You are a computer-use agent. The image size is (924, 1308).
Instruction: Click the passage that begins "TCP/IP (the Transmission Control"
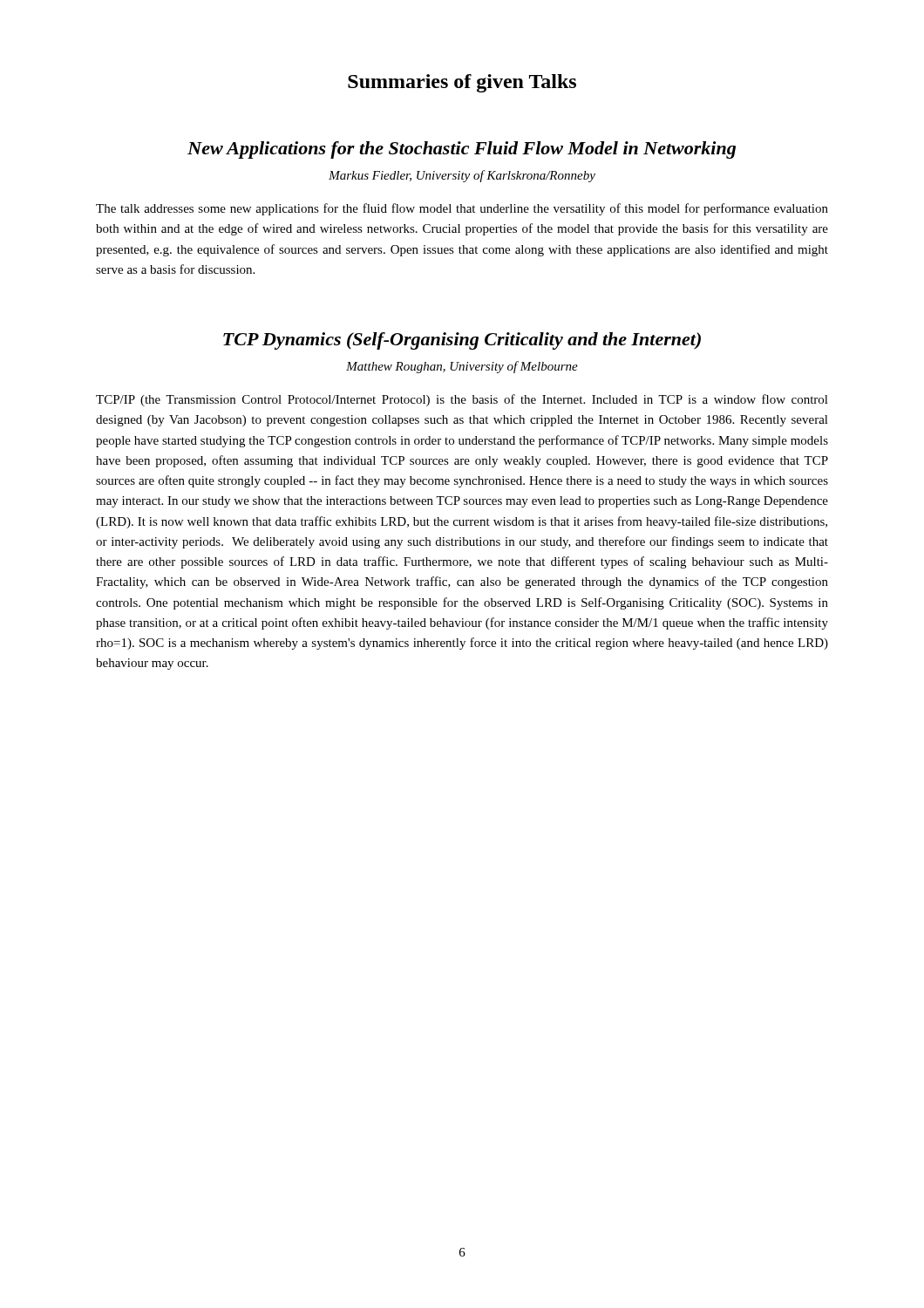point(462,531)
